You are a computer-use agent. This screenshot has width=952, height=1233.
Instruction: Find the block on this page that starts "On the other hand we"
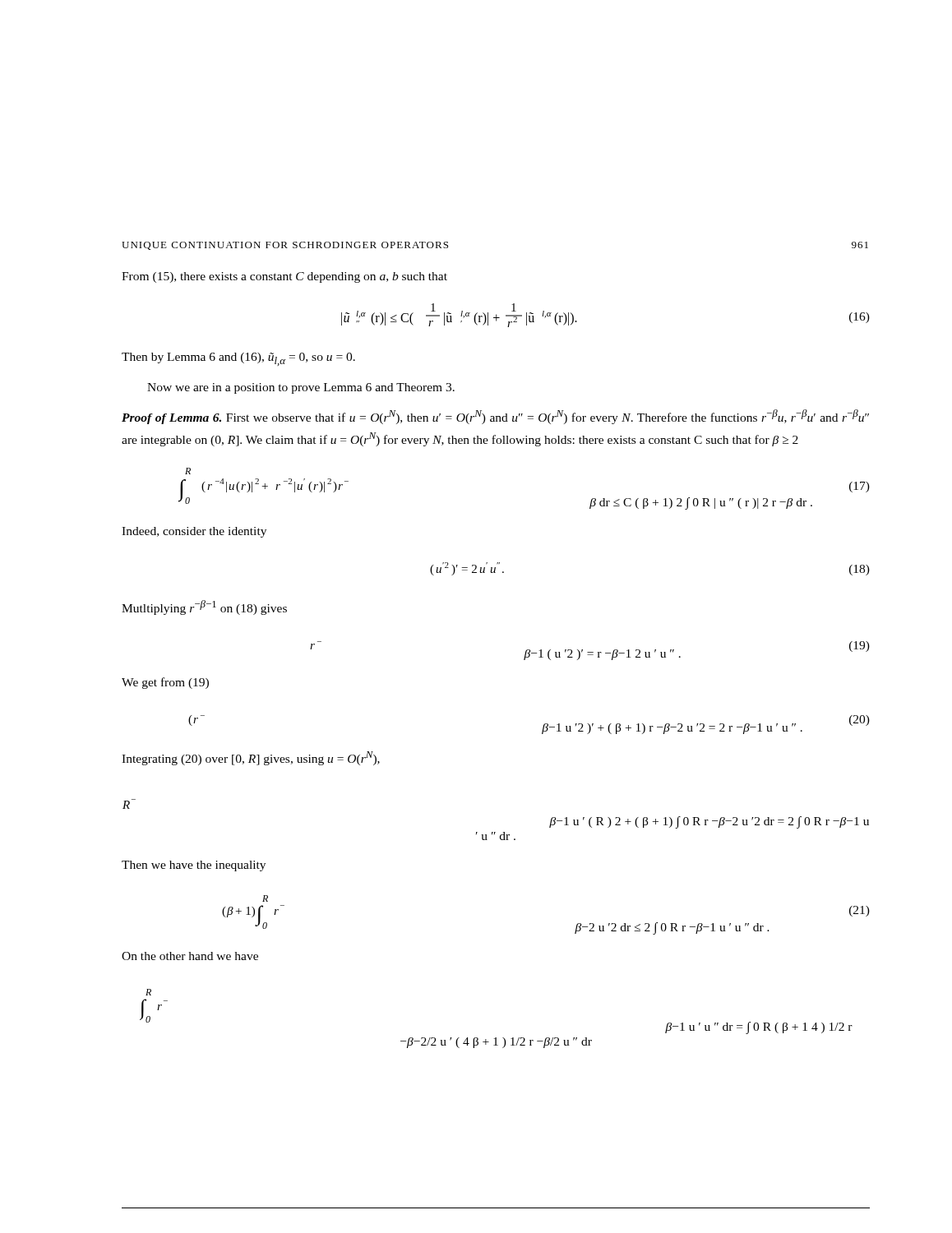[190, 956]
